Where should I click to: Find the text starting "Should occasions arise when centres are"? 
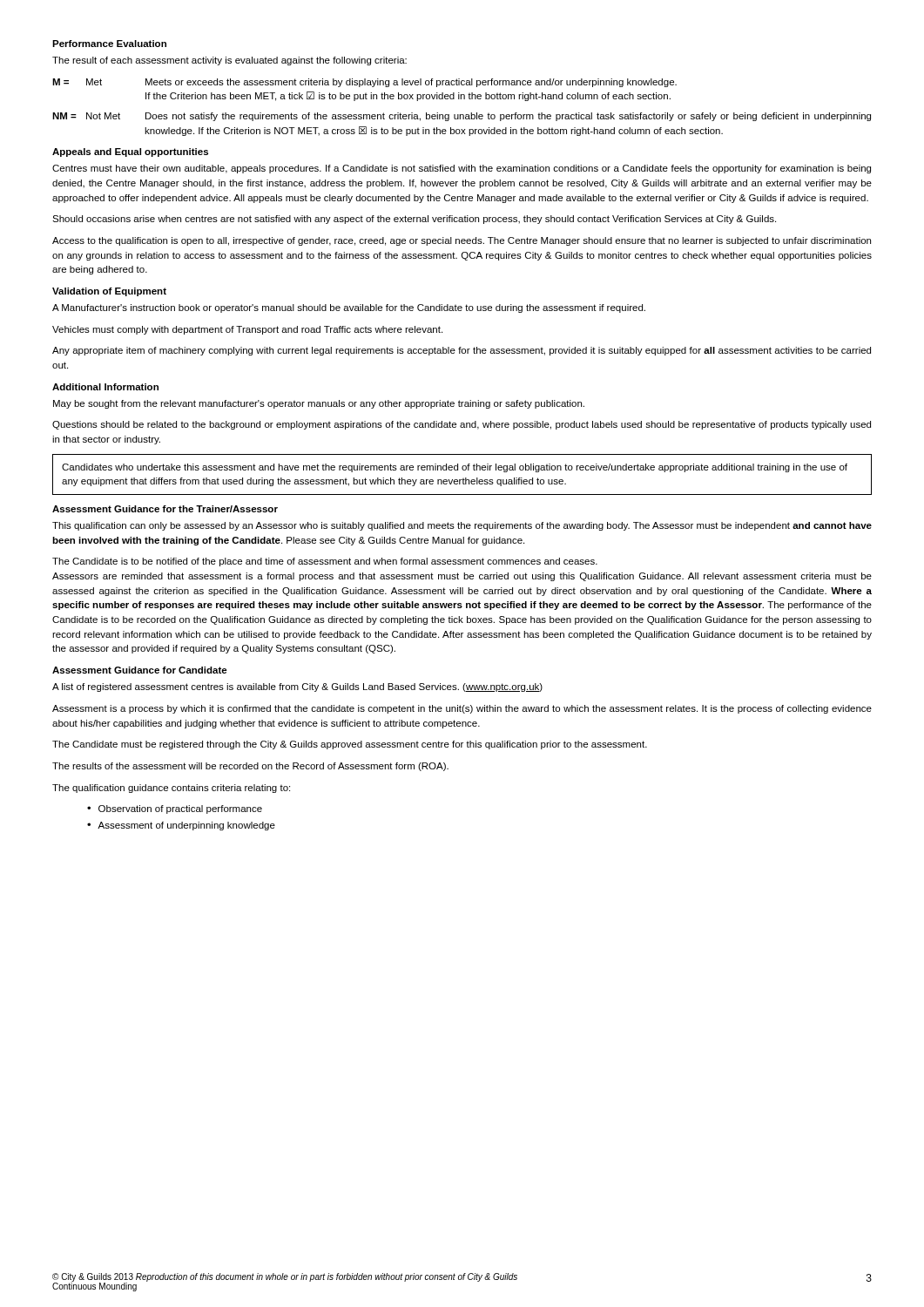coord(415,219)
